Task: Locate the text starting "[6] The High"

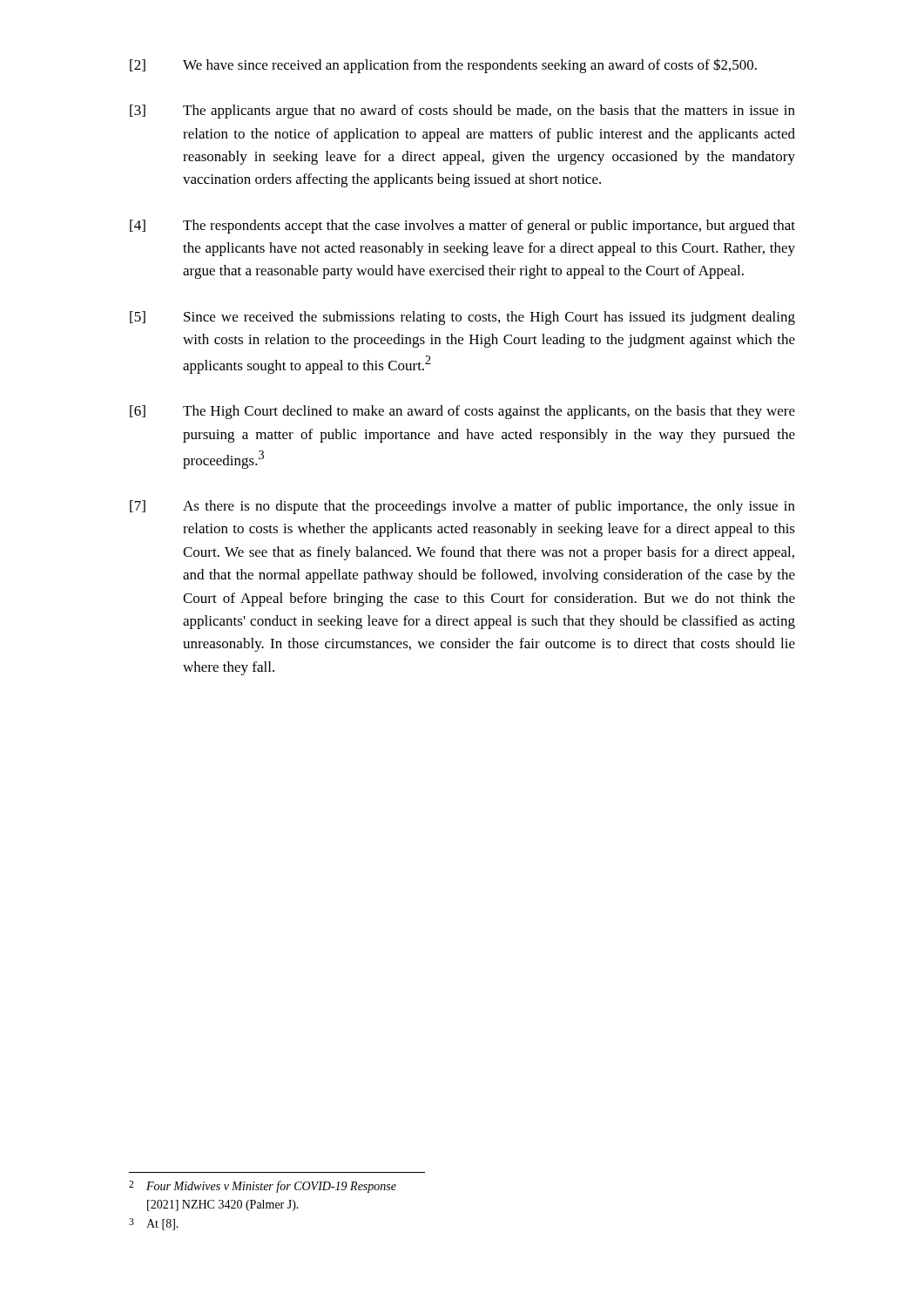Action: click(462, 436)
